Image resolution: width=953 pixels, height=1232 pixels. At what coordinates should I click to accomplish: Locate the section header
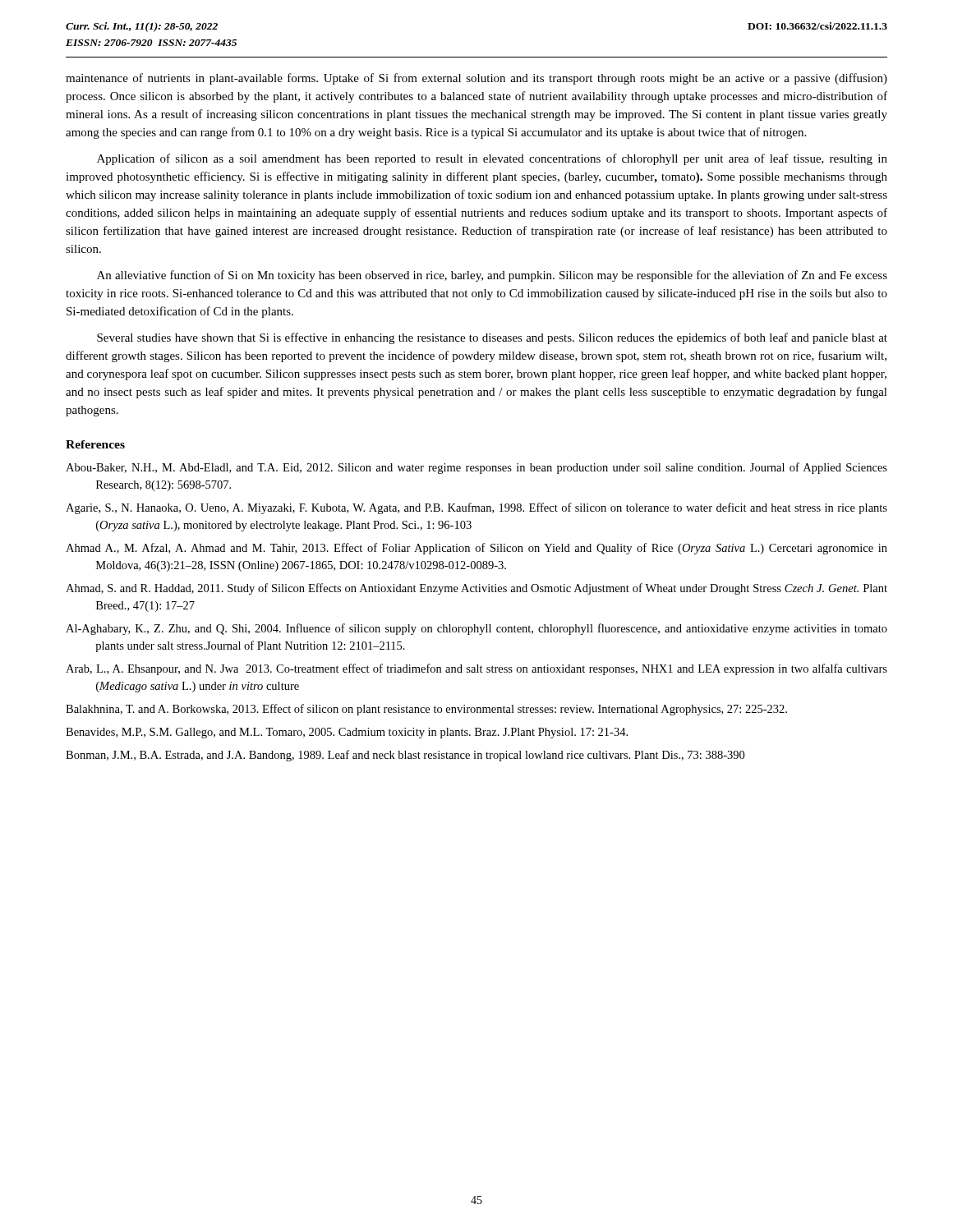[95, 444]
